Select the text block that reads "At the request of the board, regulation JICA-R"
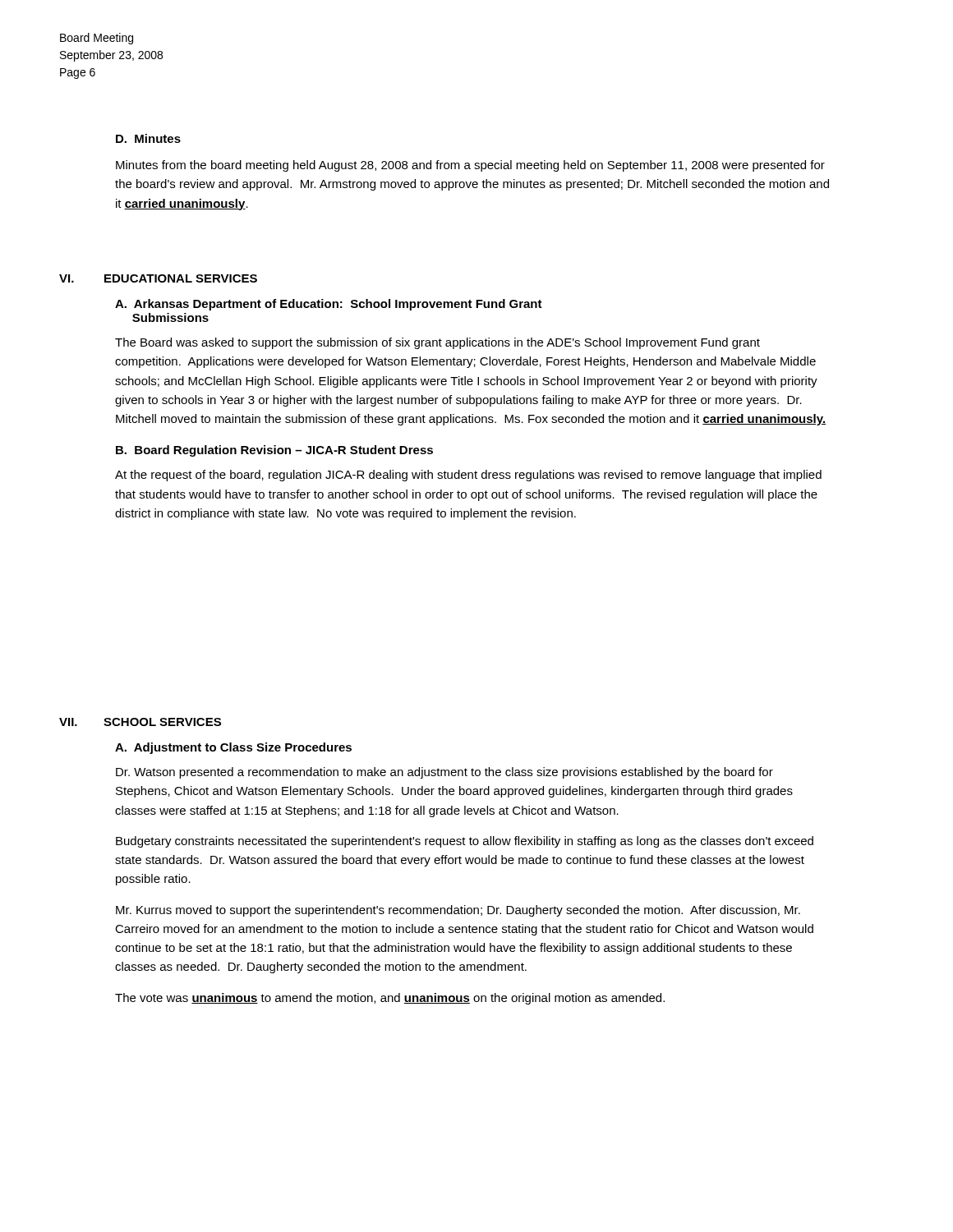The height and width of the screenshot is (1232, 953). 468,494
